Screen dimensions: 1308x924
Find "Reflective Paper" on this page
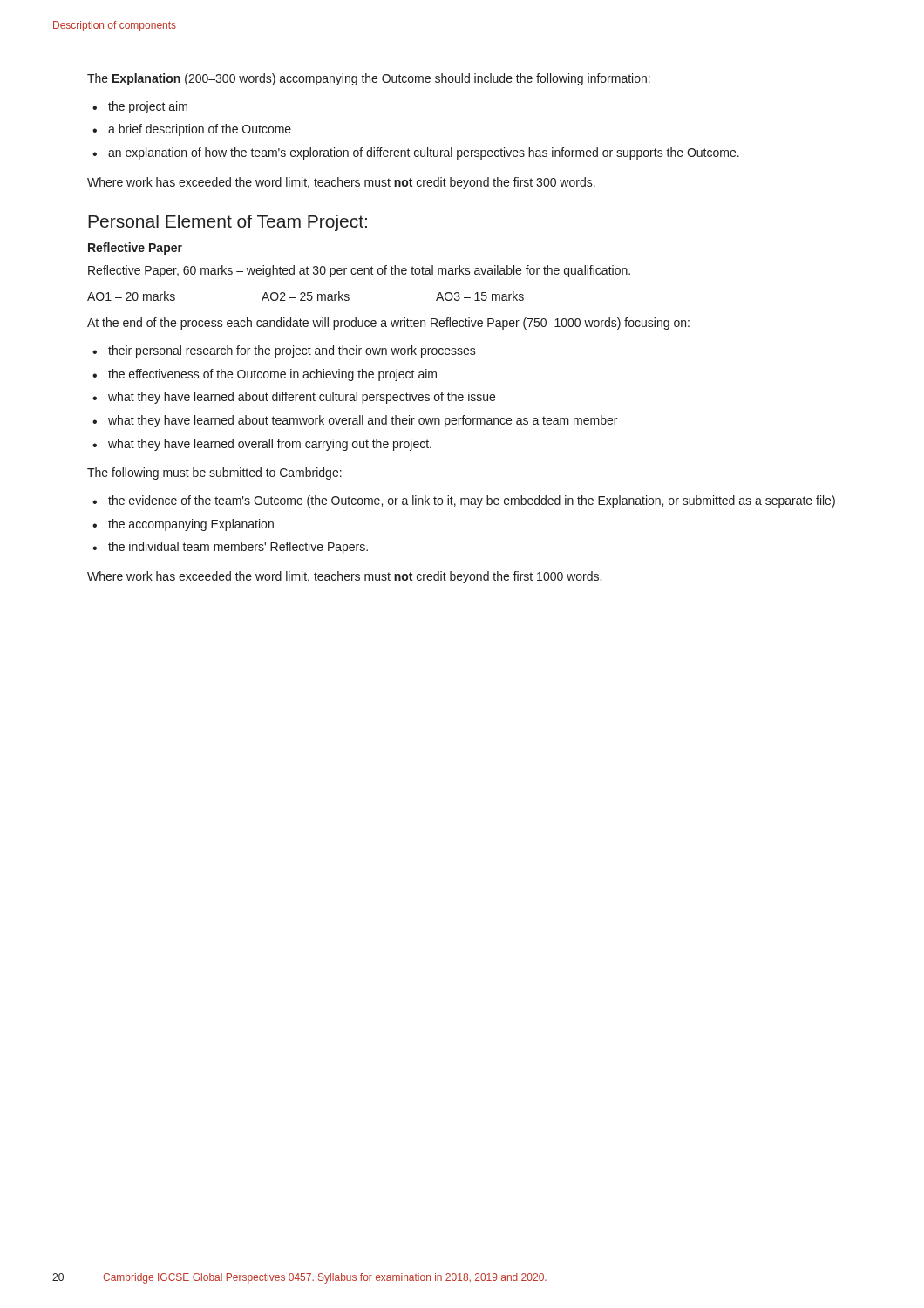135,248
